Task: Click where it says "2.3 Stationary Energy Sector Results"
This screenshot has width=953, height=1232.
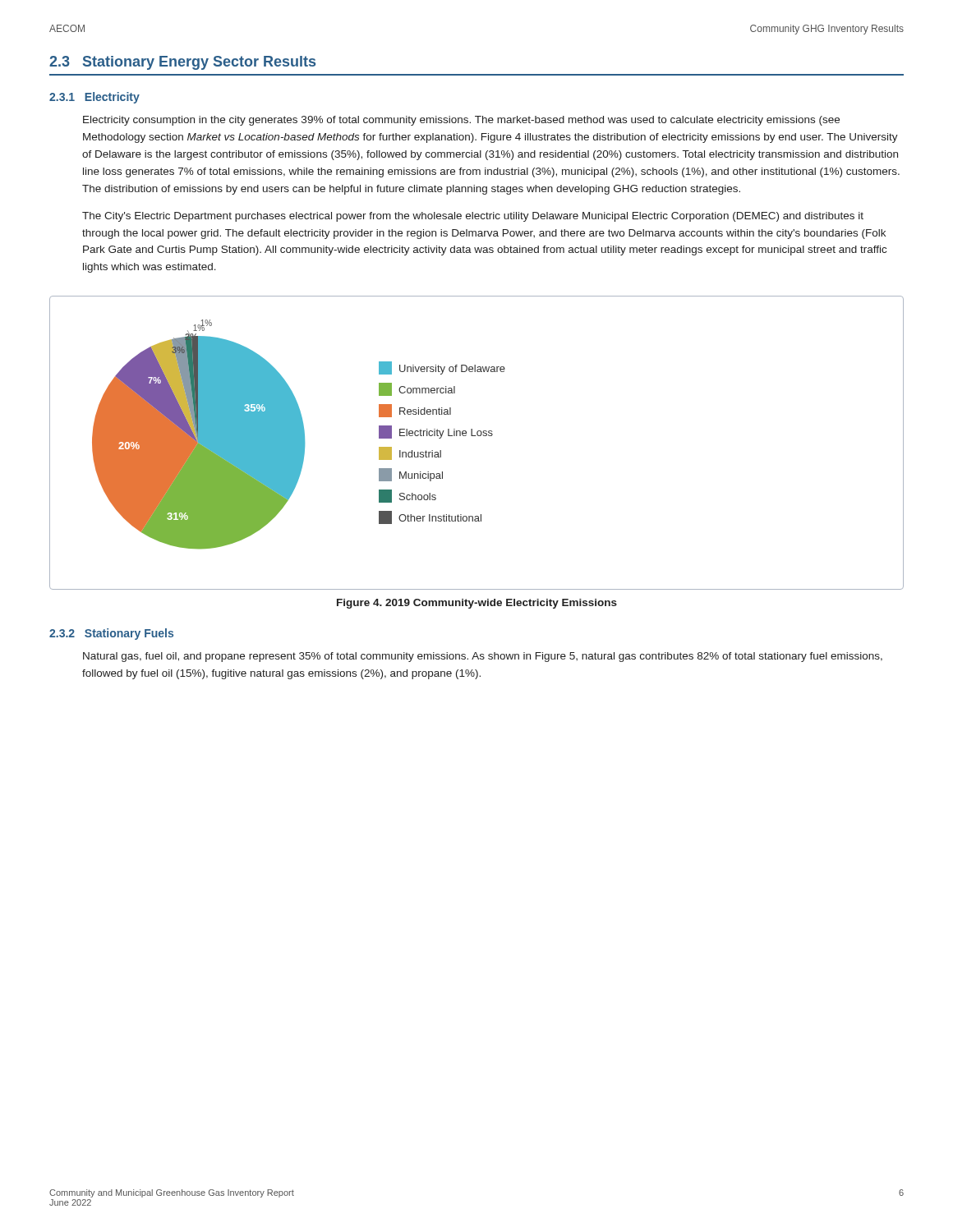Action: [476, 64]
